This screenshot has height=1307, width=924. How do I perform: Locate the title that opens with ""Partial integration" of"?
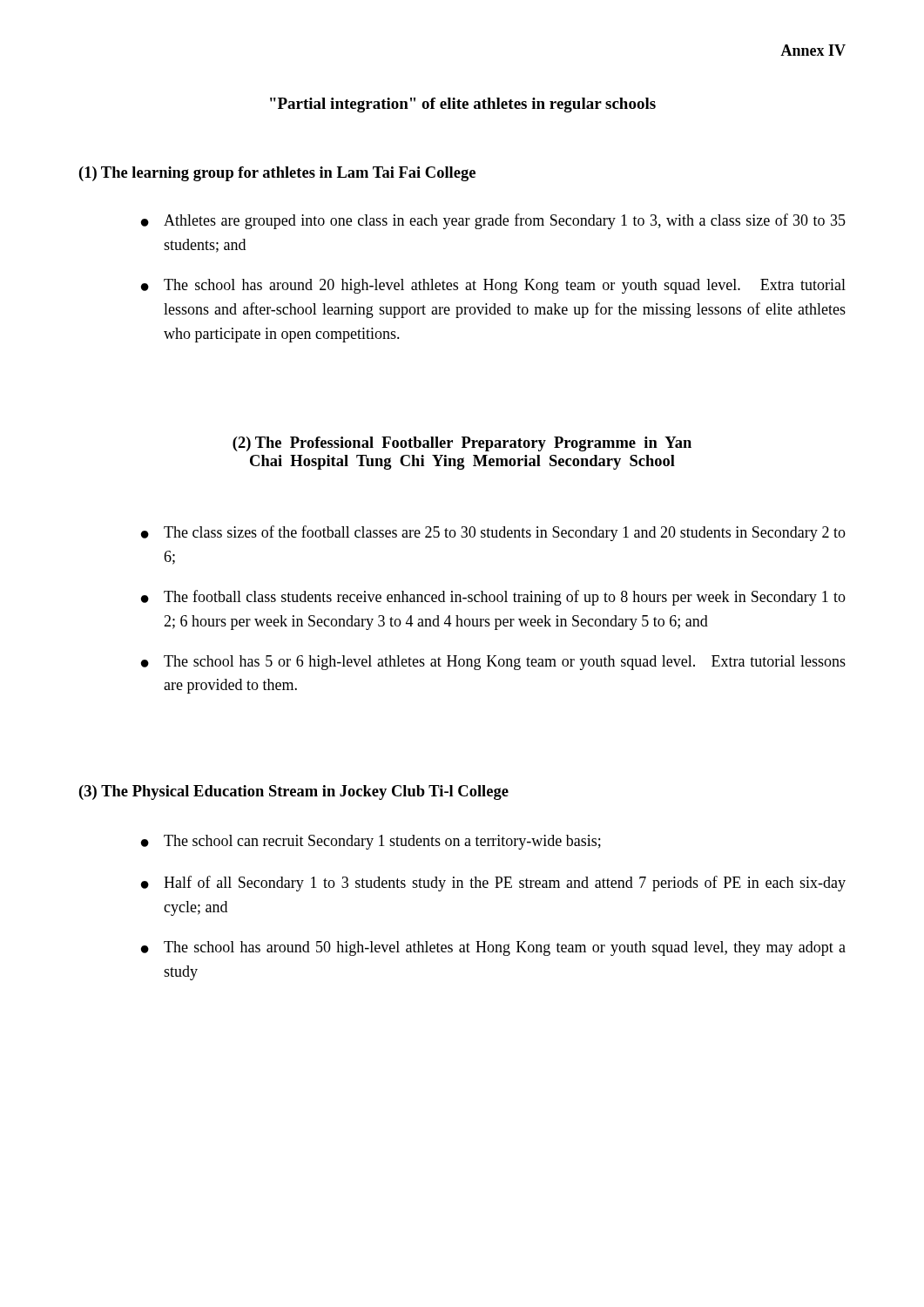point(462,103)
